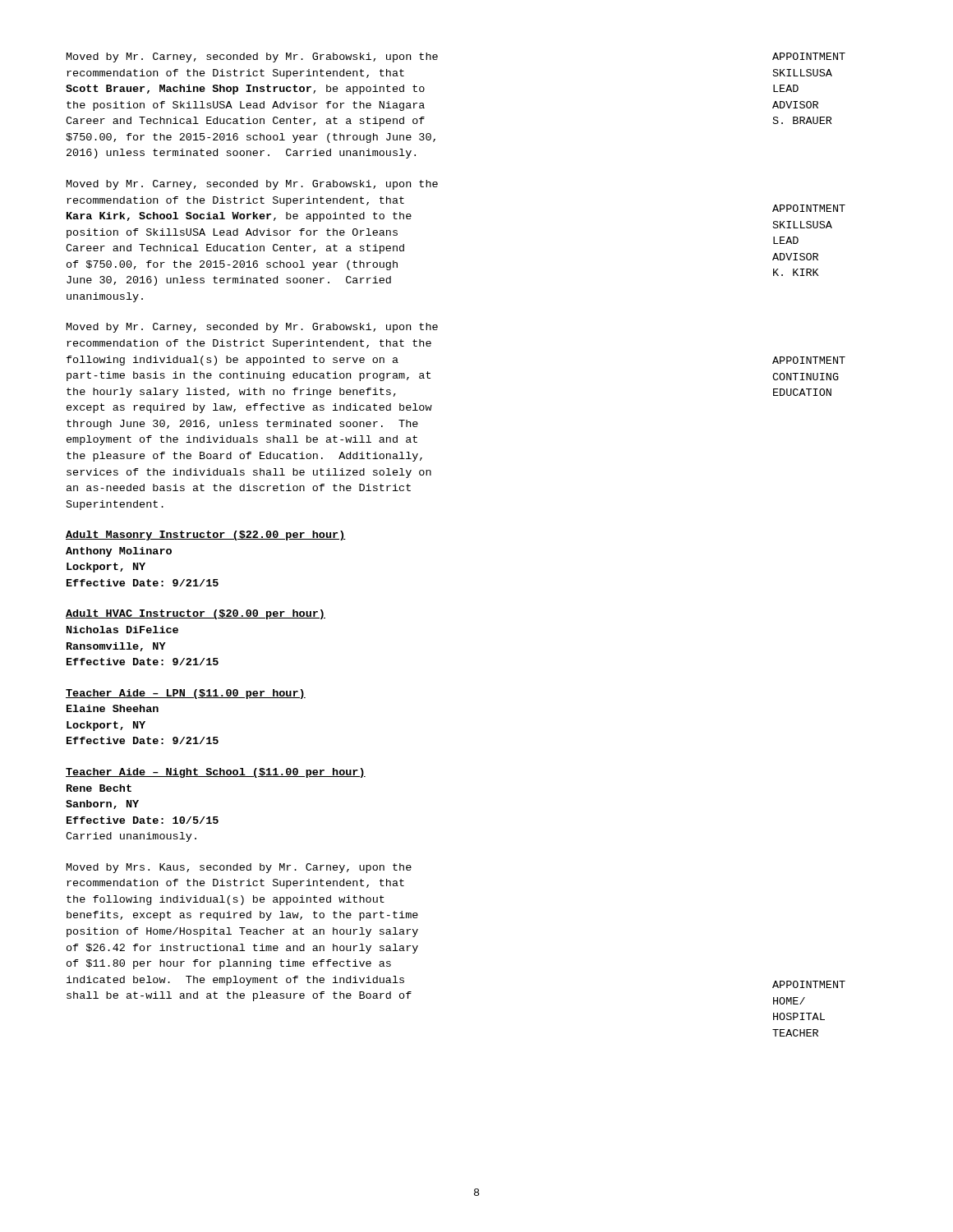
Task: Select the region starting "Moved by Mrs. Kaus, seconded"
Action: [242, 932]
